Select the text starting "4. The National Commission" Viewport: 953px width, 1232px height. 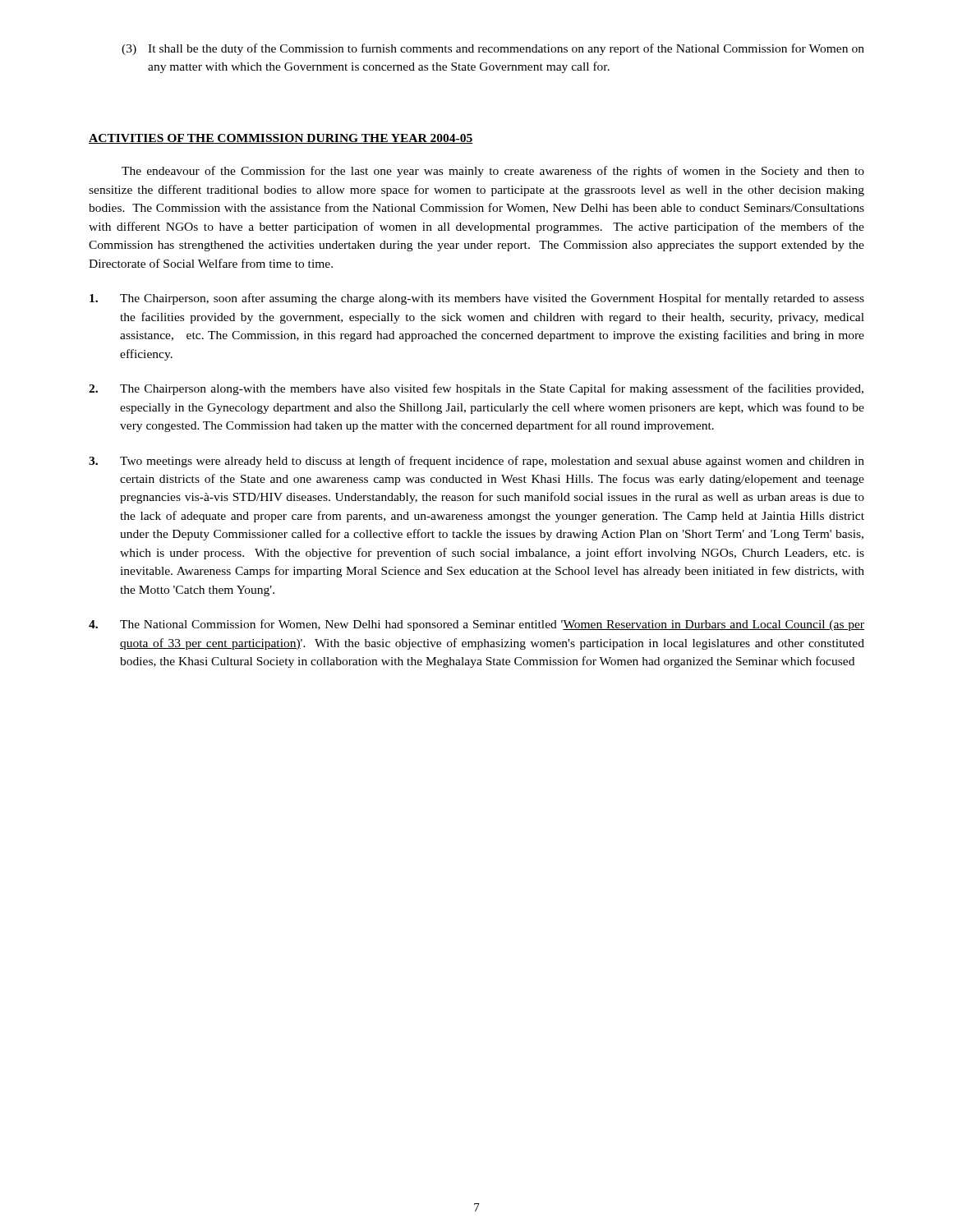[x=476, y=643]
